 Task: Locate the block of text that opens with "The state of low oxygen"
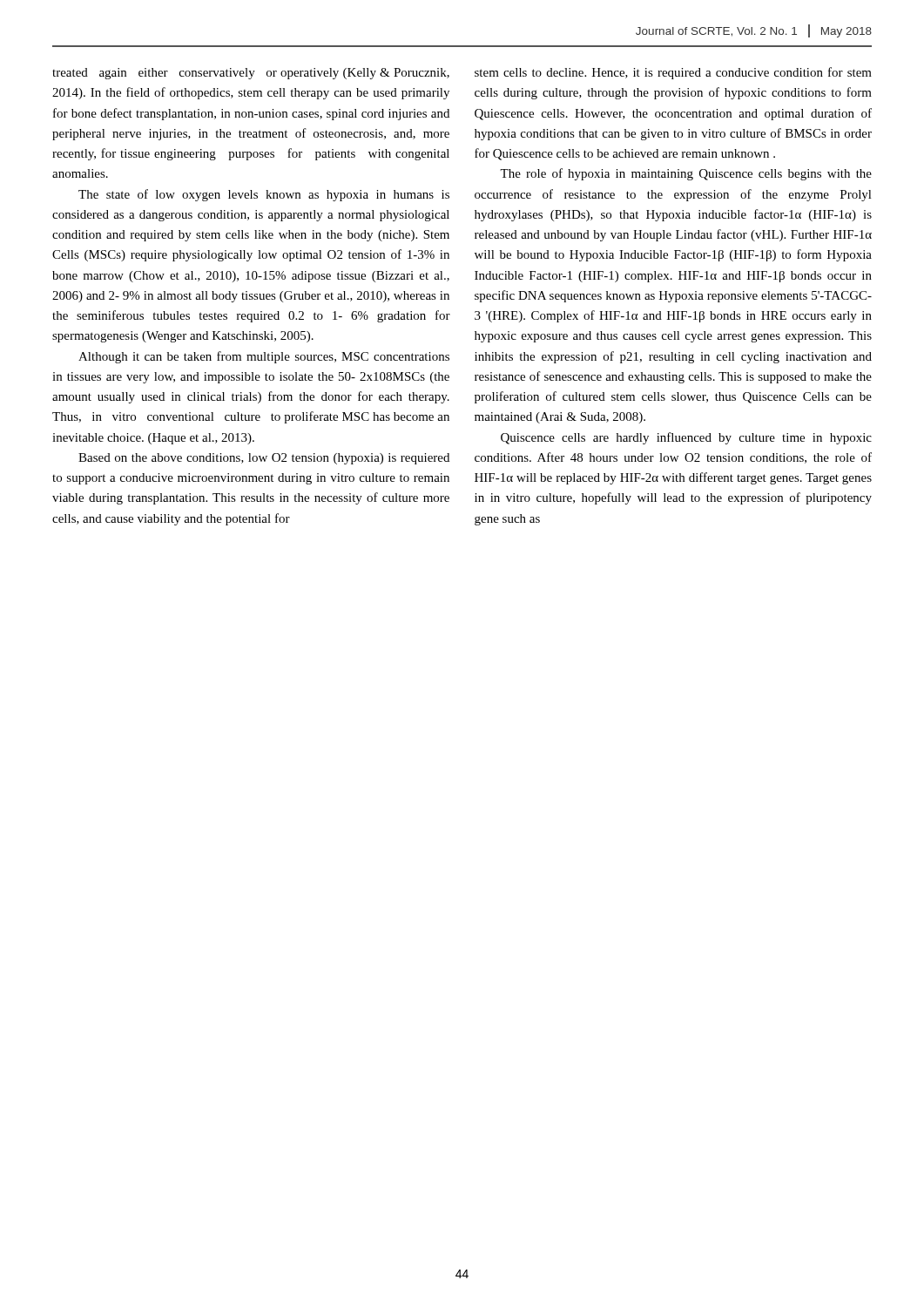[251, 265]
